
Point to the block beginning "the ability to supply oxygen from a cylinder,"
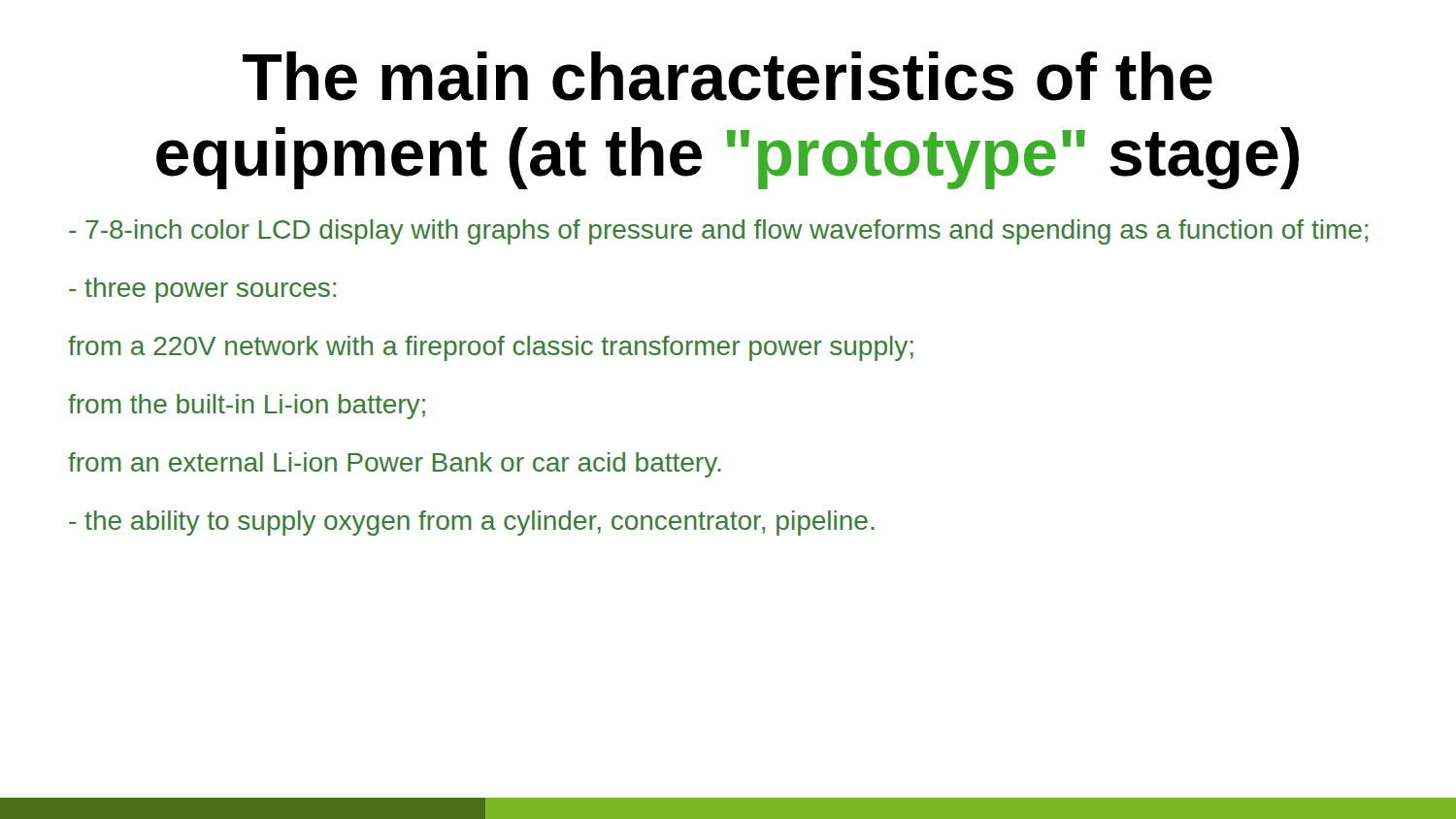728,521
